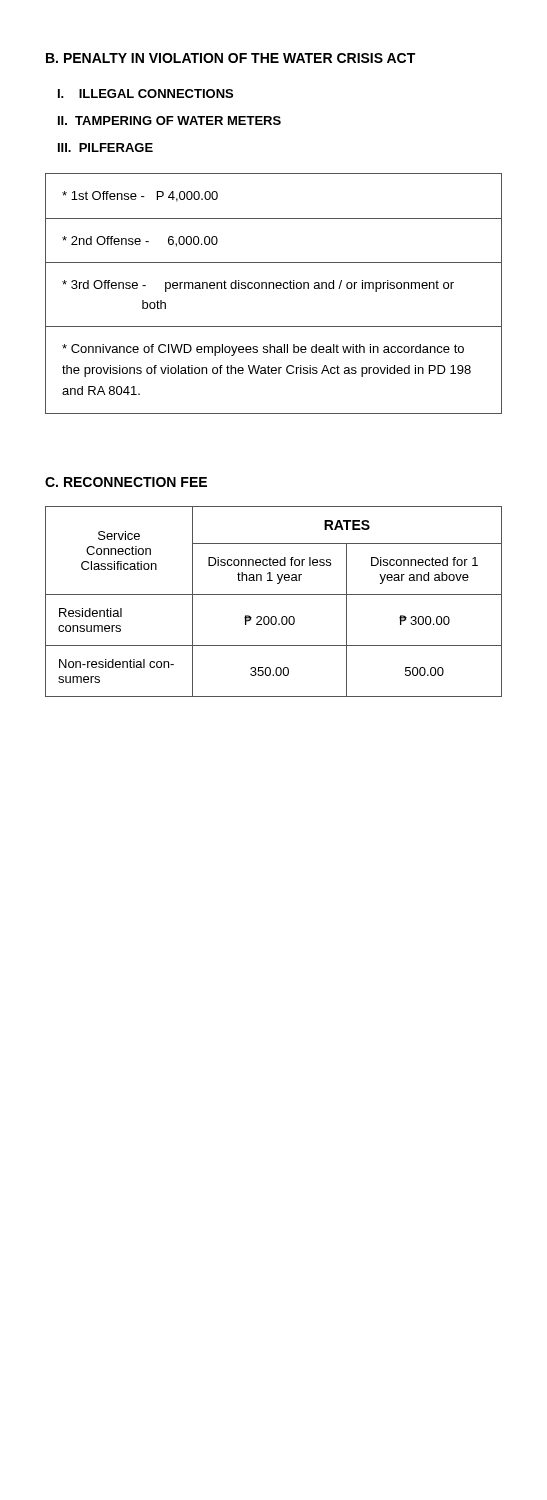Locate the passage starting "C. RECONNECTION FEE"

pos(126,482)
